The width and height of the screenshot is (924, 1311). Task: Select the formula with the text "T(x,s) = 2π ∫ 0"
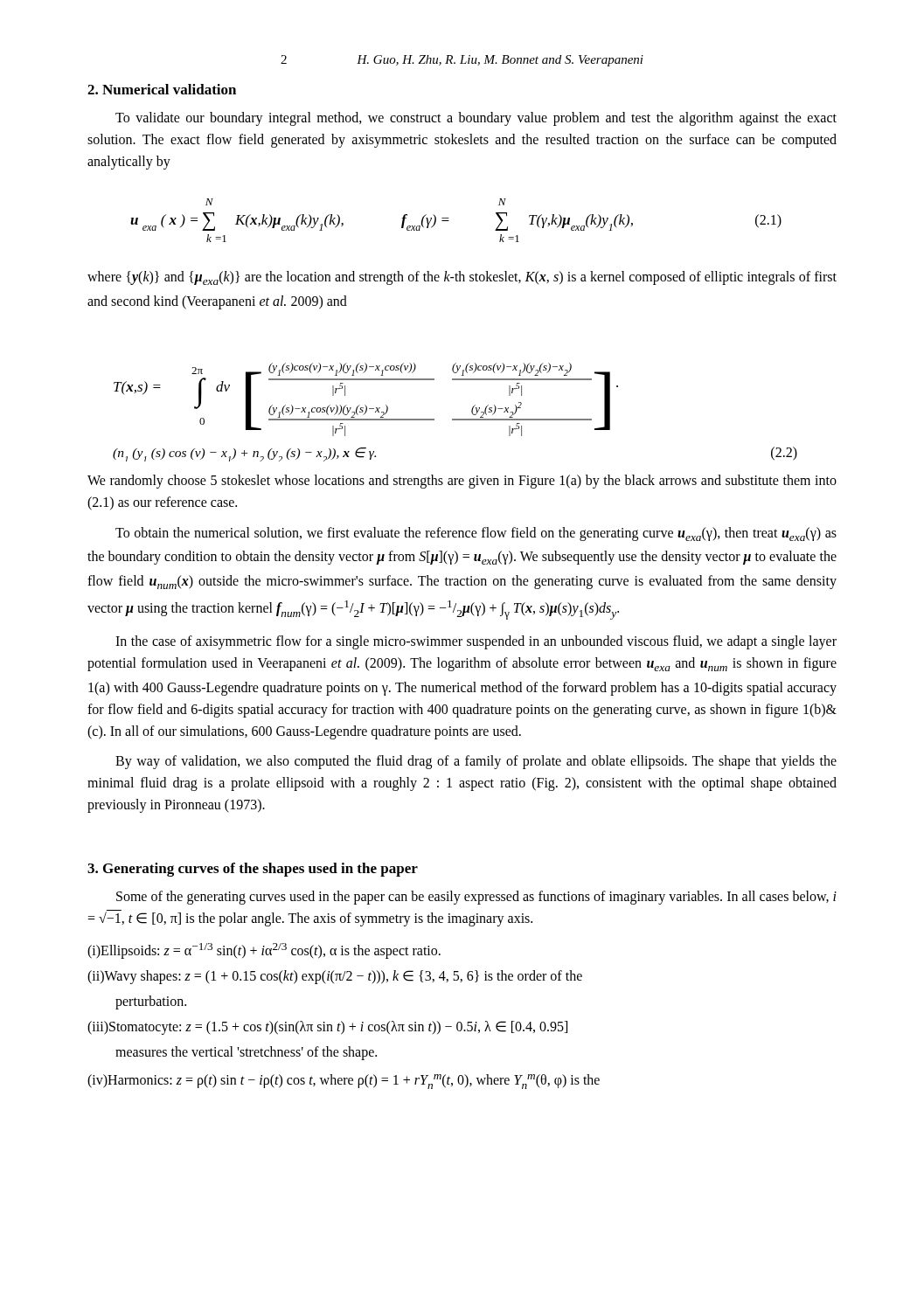point(462,392)
